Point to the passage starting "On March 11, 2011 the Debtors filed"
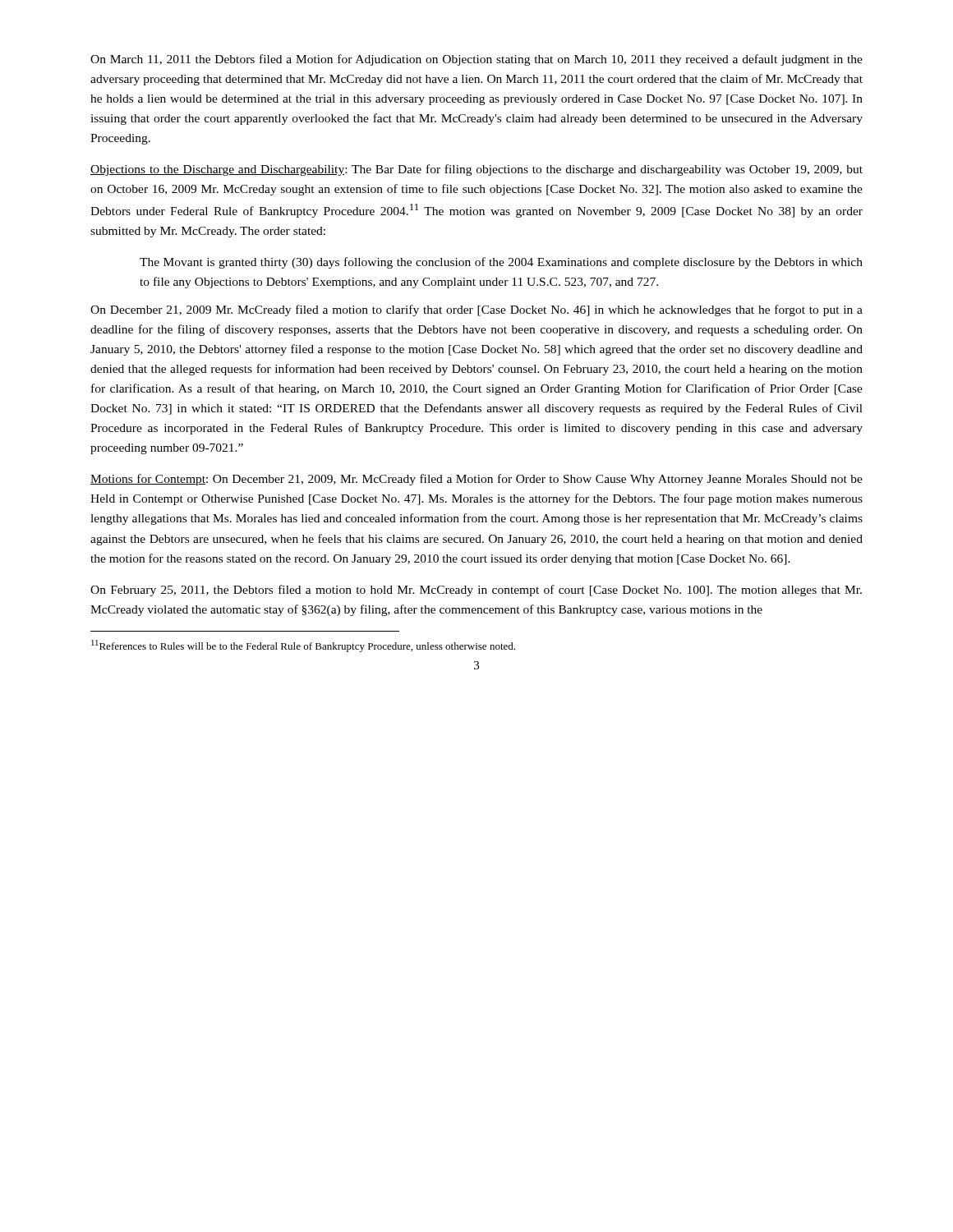The width and height of the screenshot is (953, 1232). tap(476, 99)
